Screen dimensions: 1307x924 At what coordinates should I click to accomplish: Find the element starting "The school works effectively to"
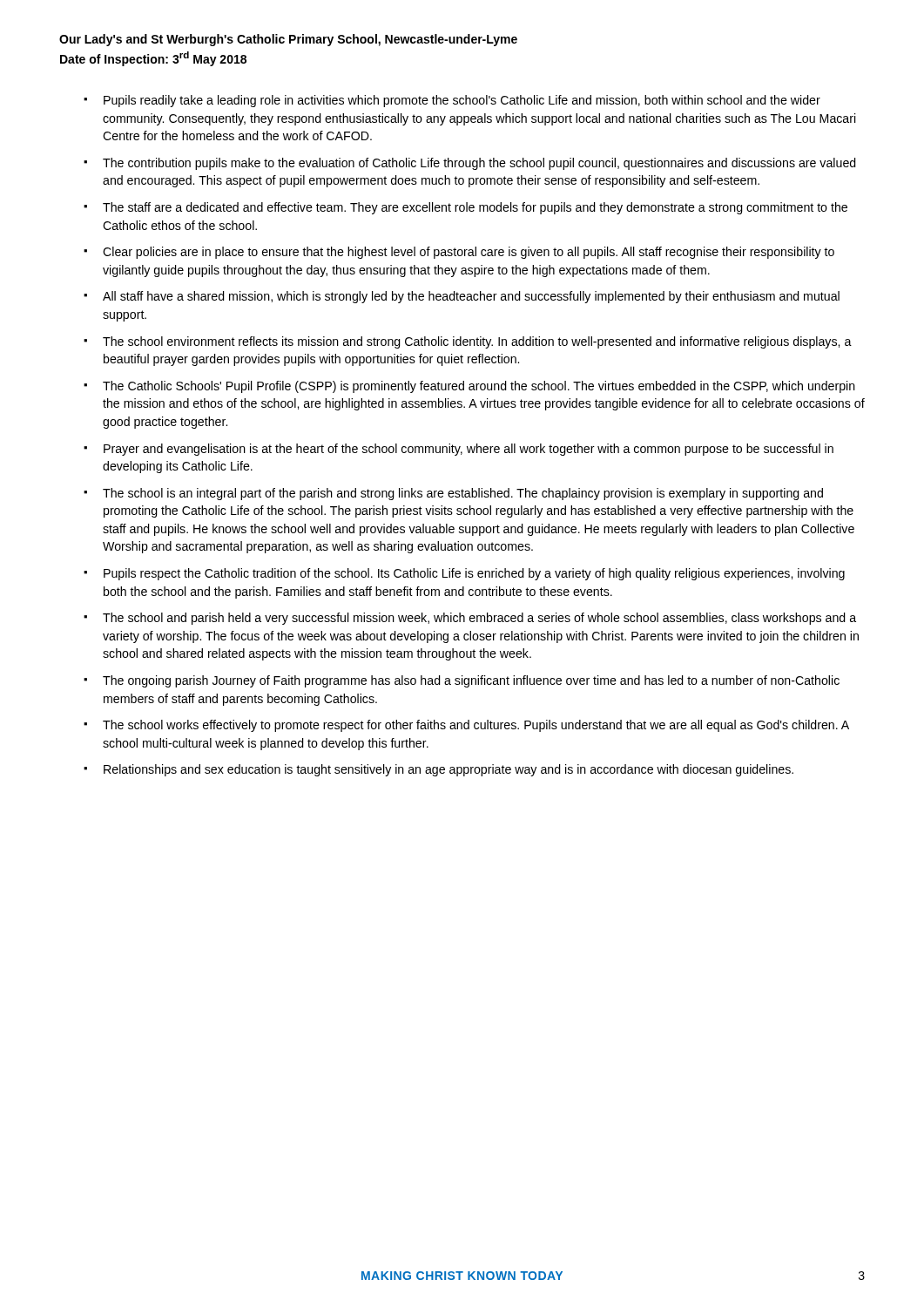tap(476, 734)
